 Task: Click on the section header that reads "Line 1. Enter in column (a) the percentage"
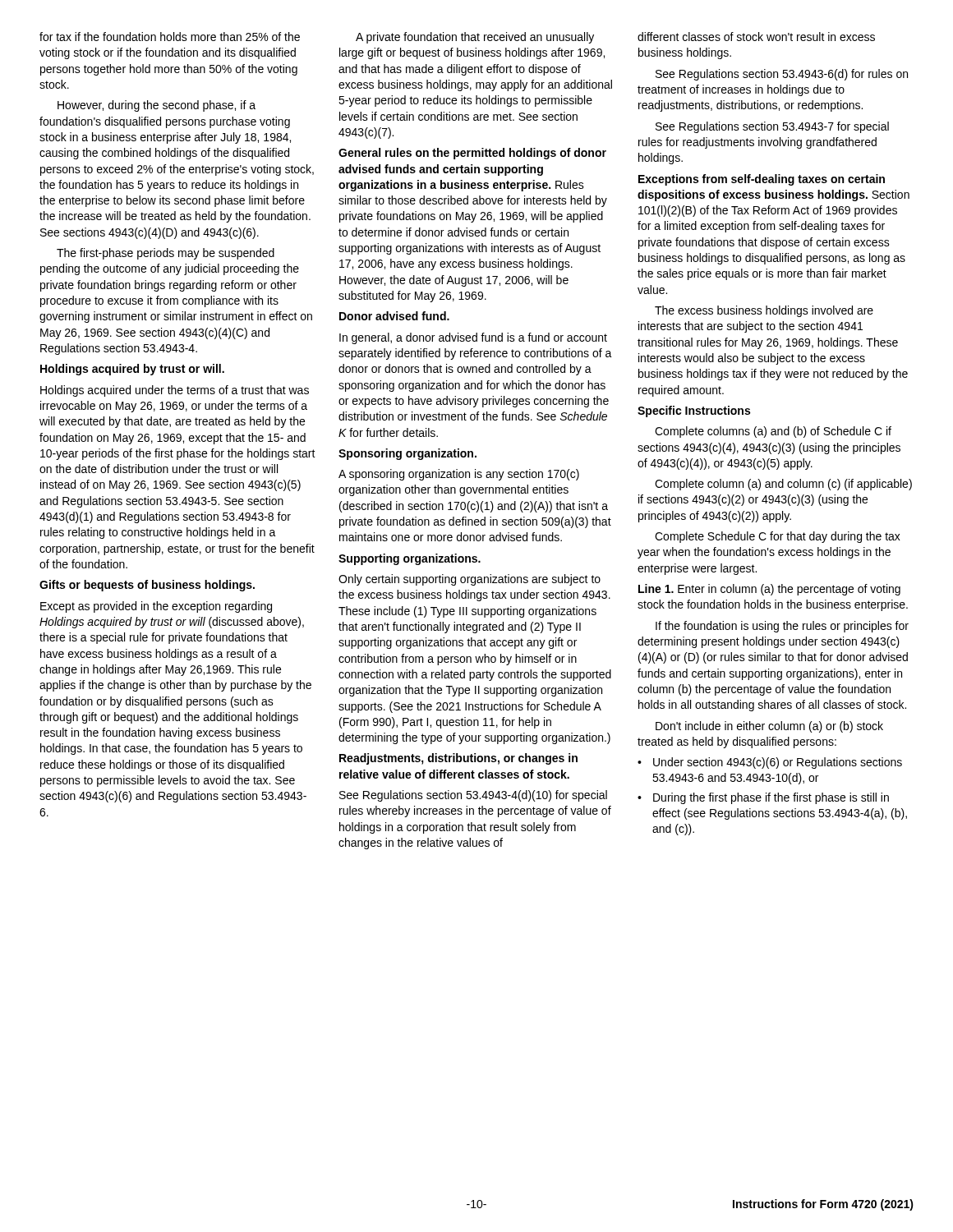(x=776, y=597)
